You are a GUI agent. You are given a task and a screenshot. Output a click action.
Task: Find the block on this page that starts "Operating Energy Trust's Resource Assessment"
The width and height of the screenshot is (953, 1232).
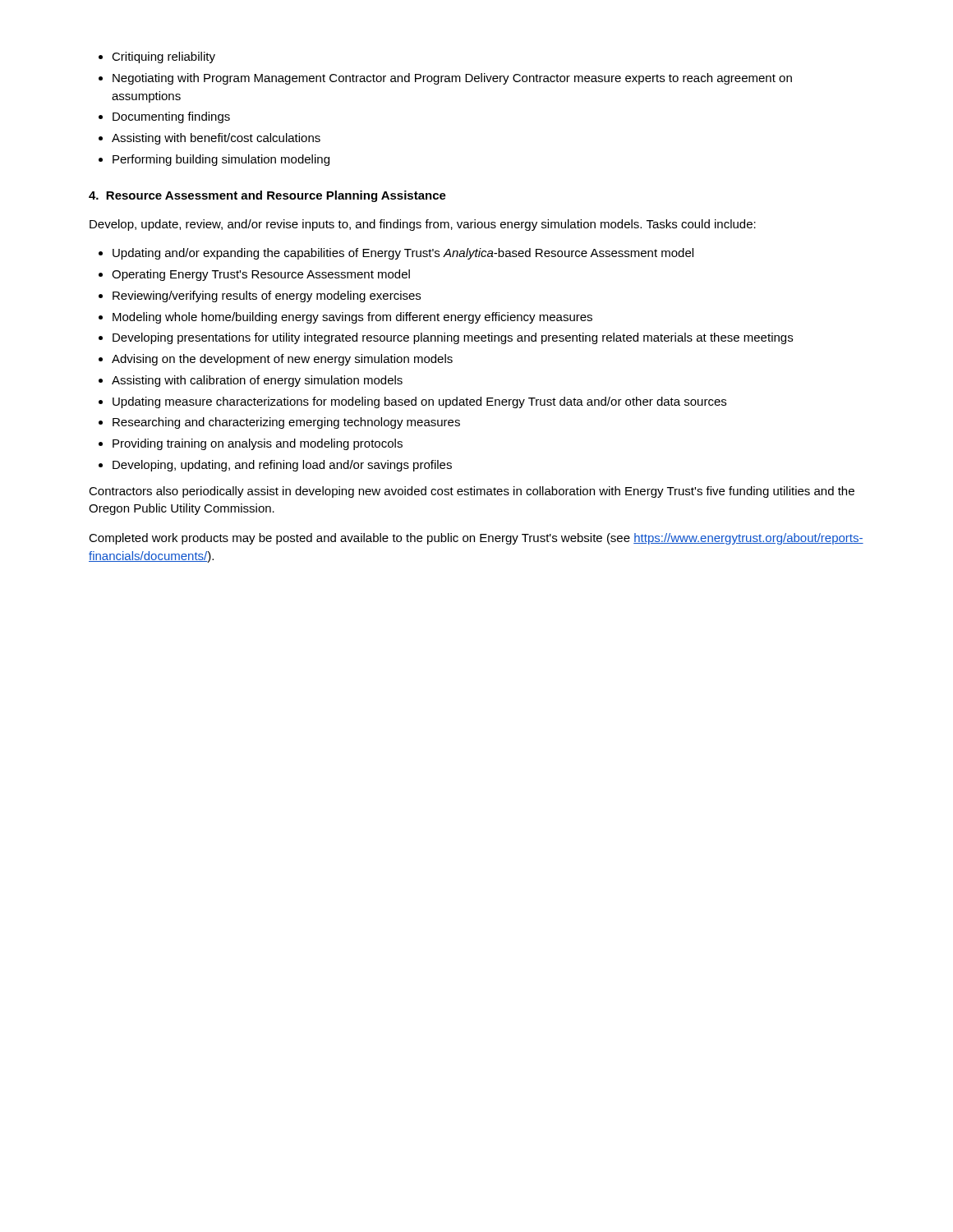coord(261,275)
